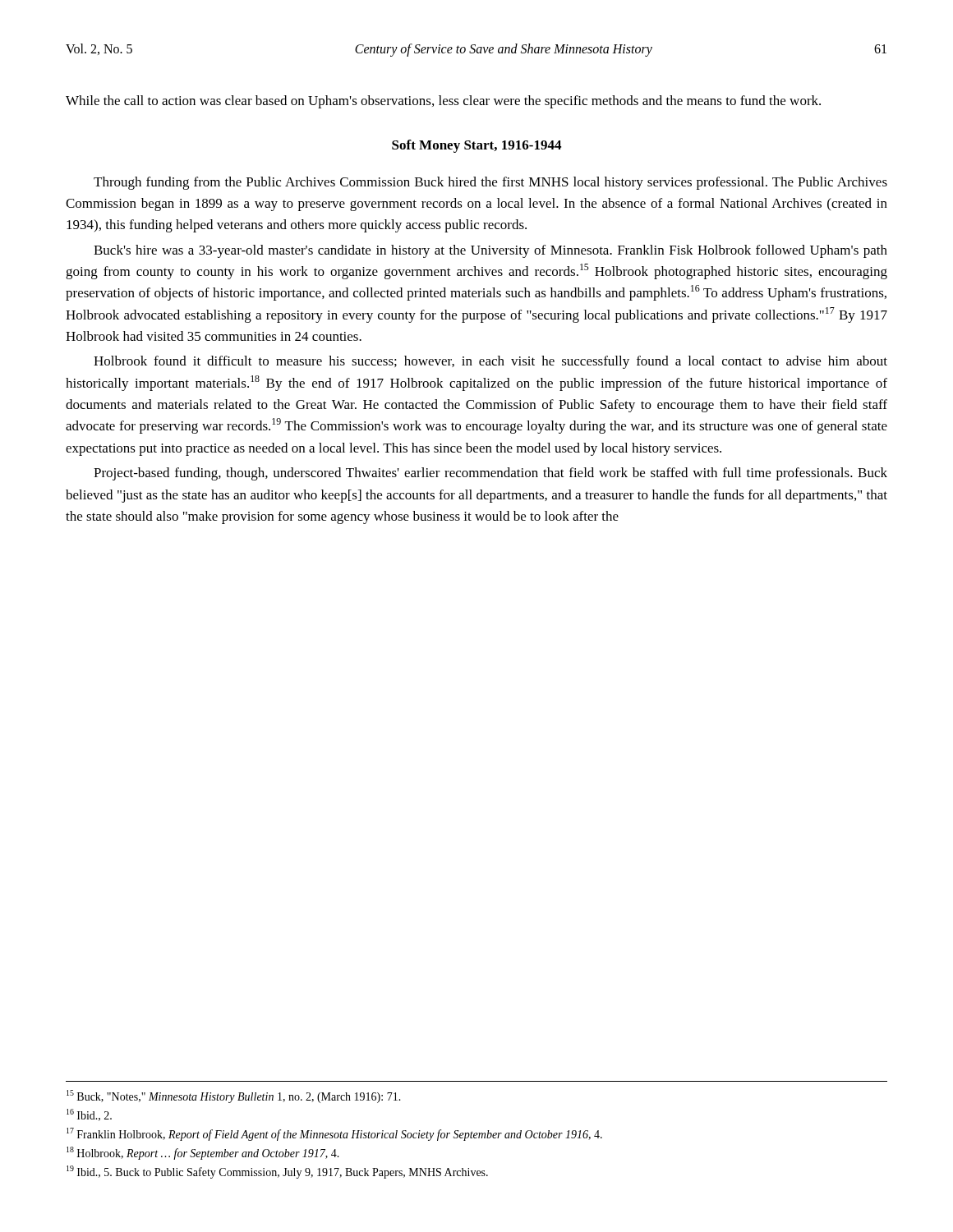This screenshot has height=1232, width=953.
Task: Navigate to the block starting "While the call to action was"
Action: click(x=476, y=101)
